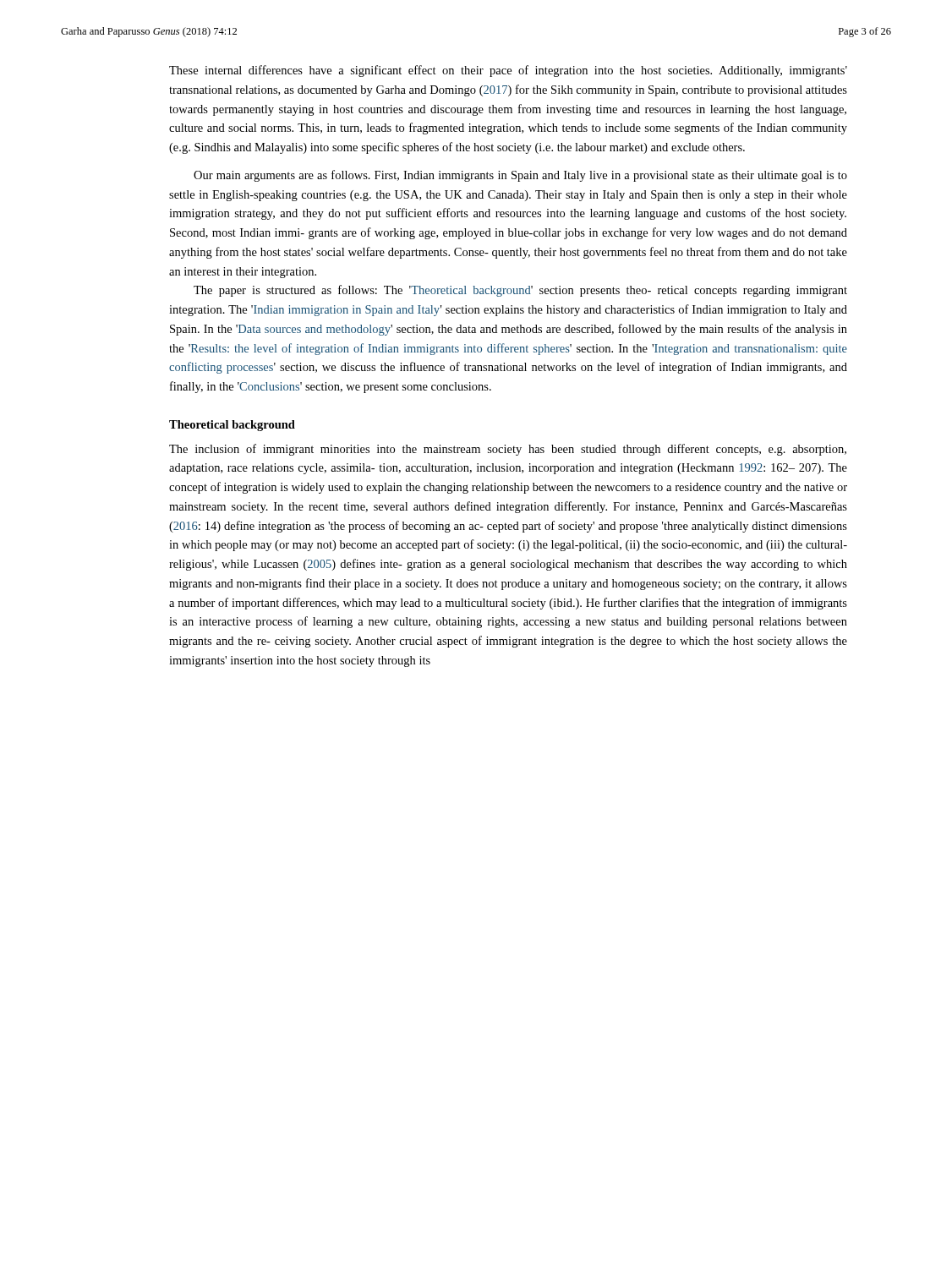Image resolution: width=952 pixels, height=1268 pixels.
Task: Select the text block that says "The inclusion of"
Action: [508, 554]
